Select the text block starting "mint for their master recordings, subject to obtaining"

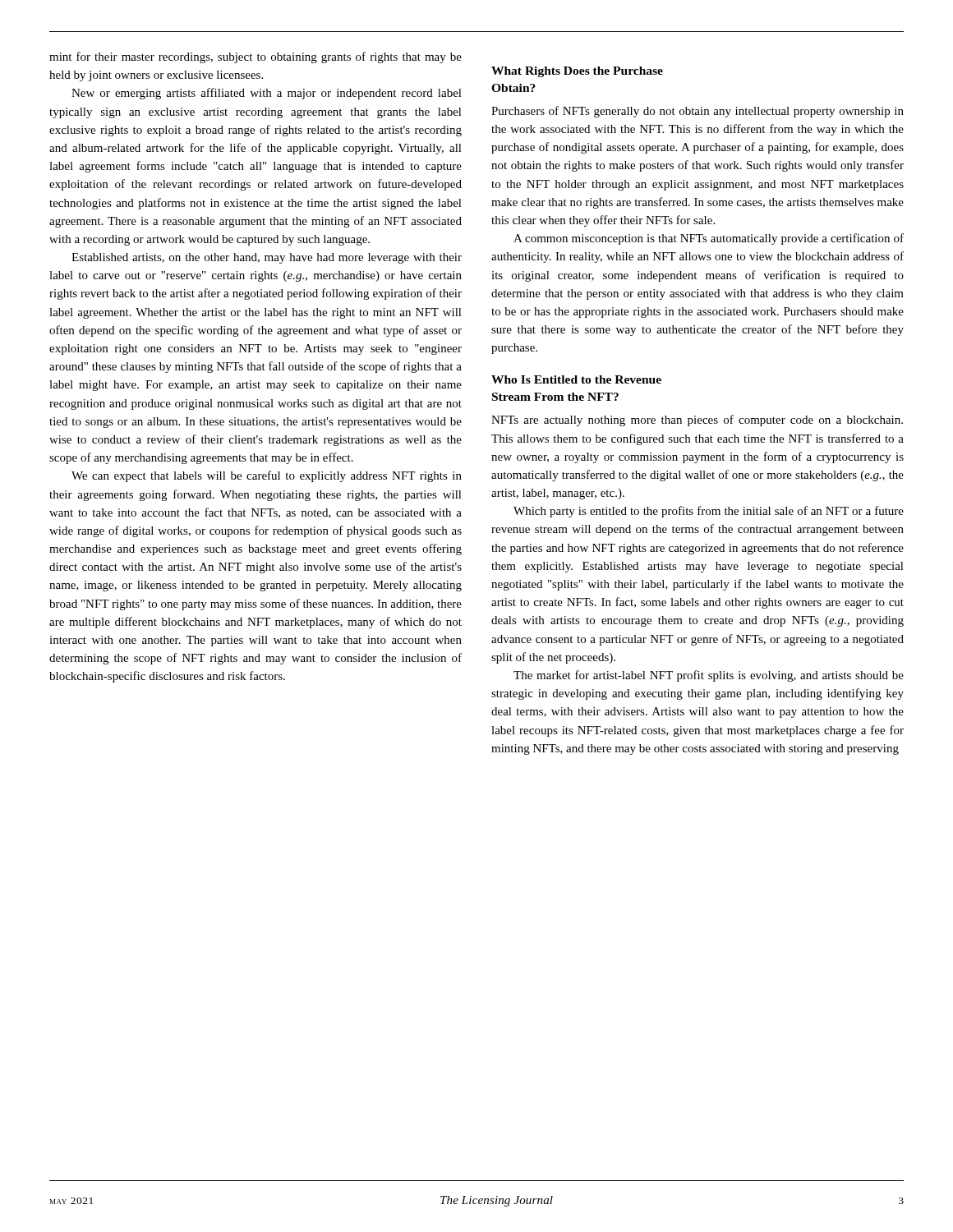(255, 367)
